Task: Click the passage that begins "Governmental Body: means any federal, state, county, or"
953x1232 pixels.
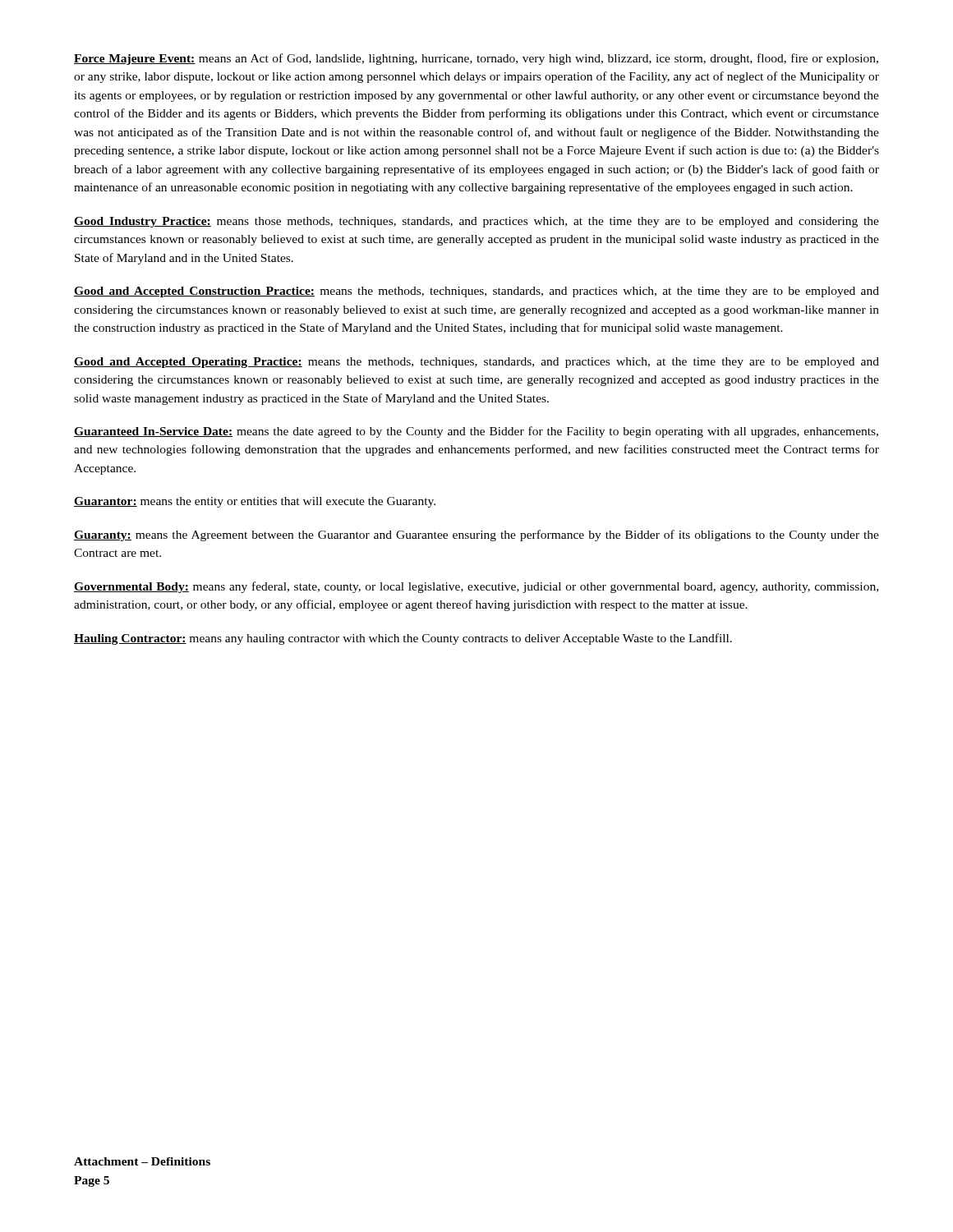Action: tap(476, 595)
